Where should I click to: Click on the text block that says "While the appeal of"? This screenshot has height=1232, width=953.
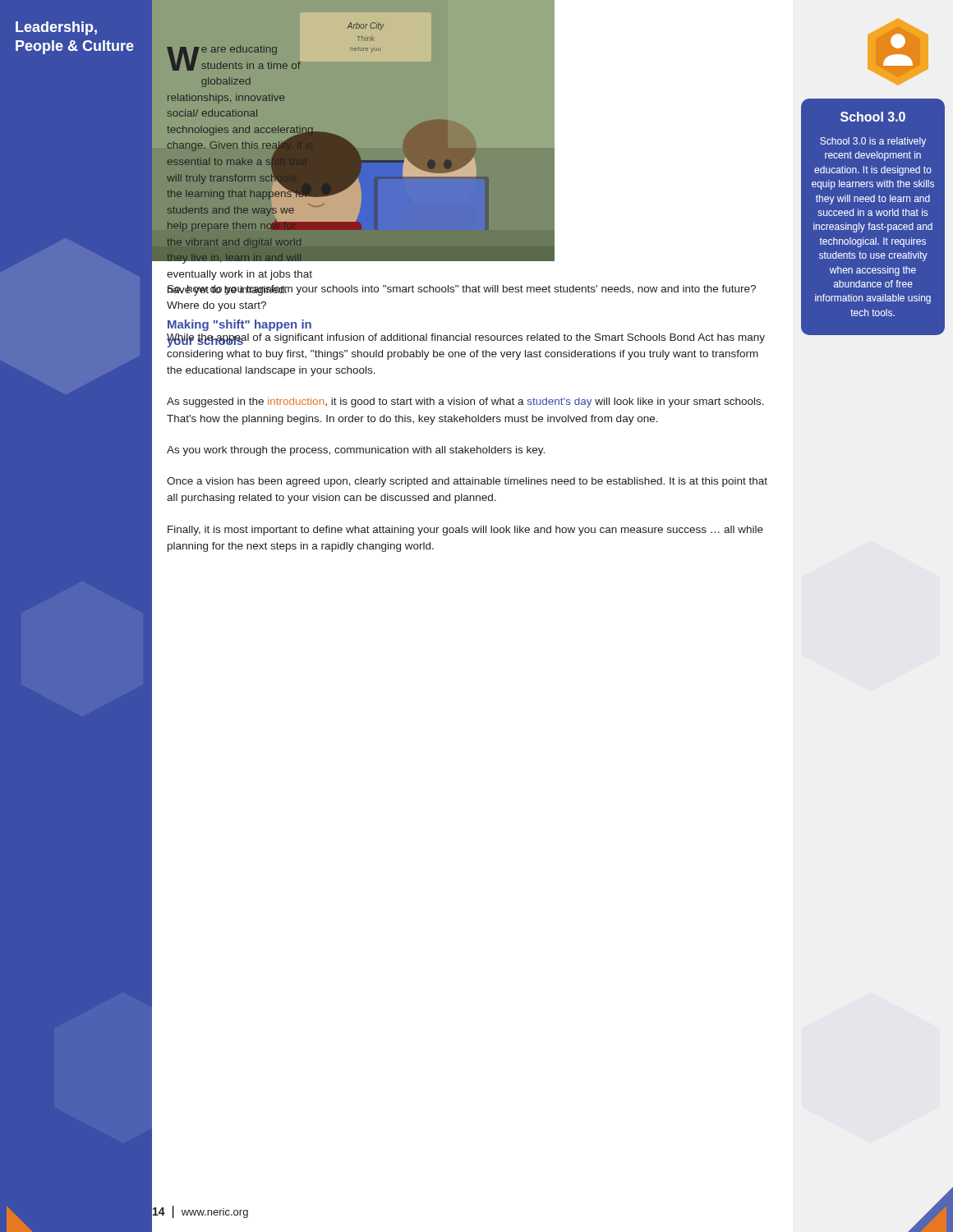(x=468, y=354)
